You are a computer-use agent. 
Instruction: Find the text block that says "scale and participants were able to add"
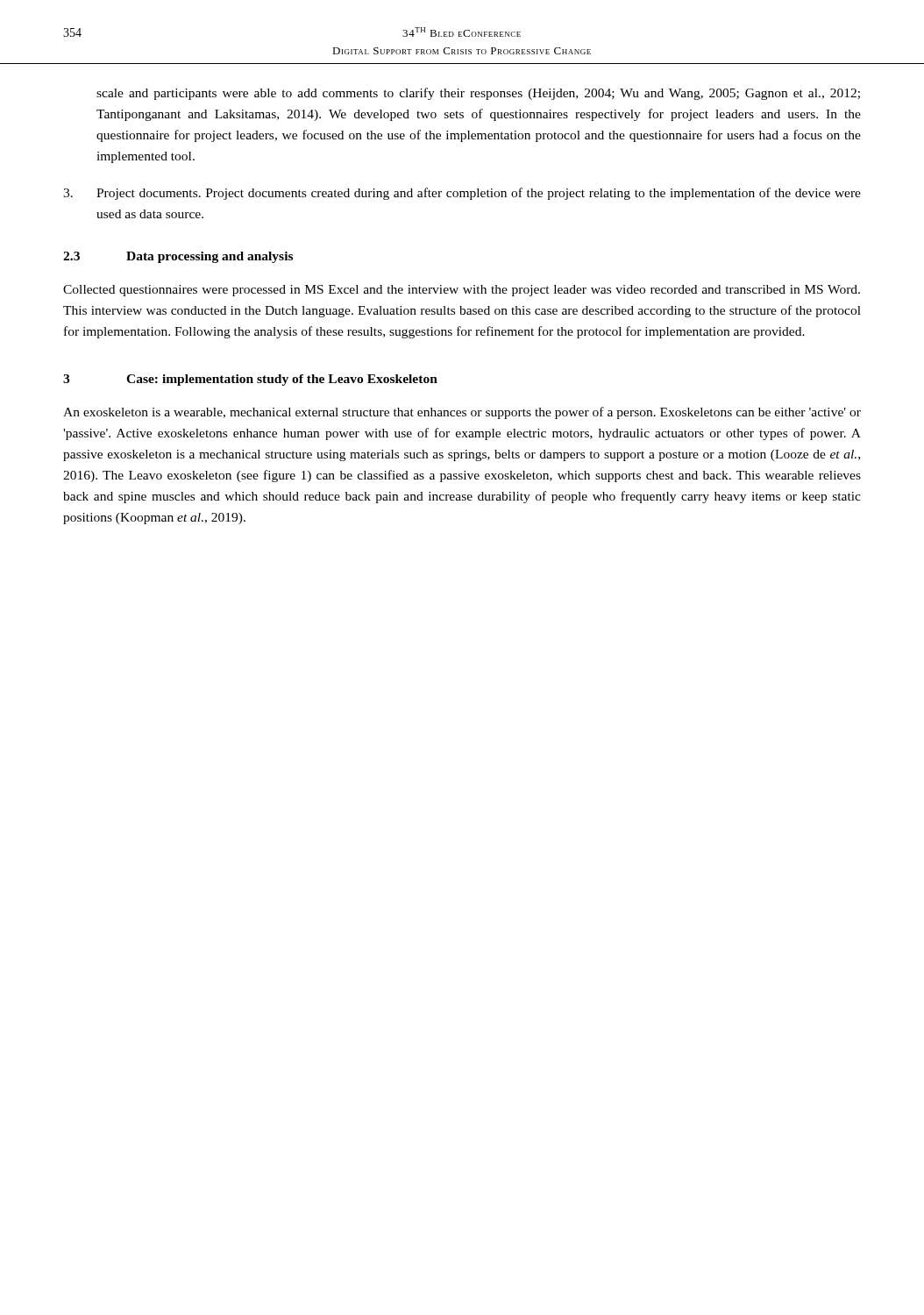point(479,124)
